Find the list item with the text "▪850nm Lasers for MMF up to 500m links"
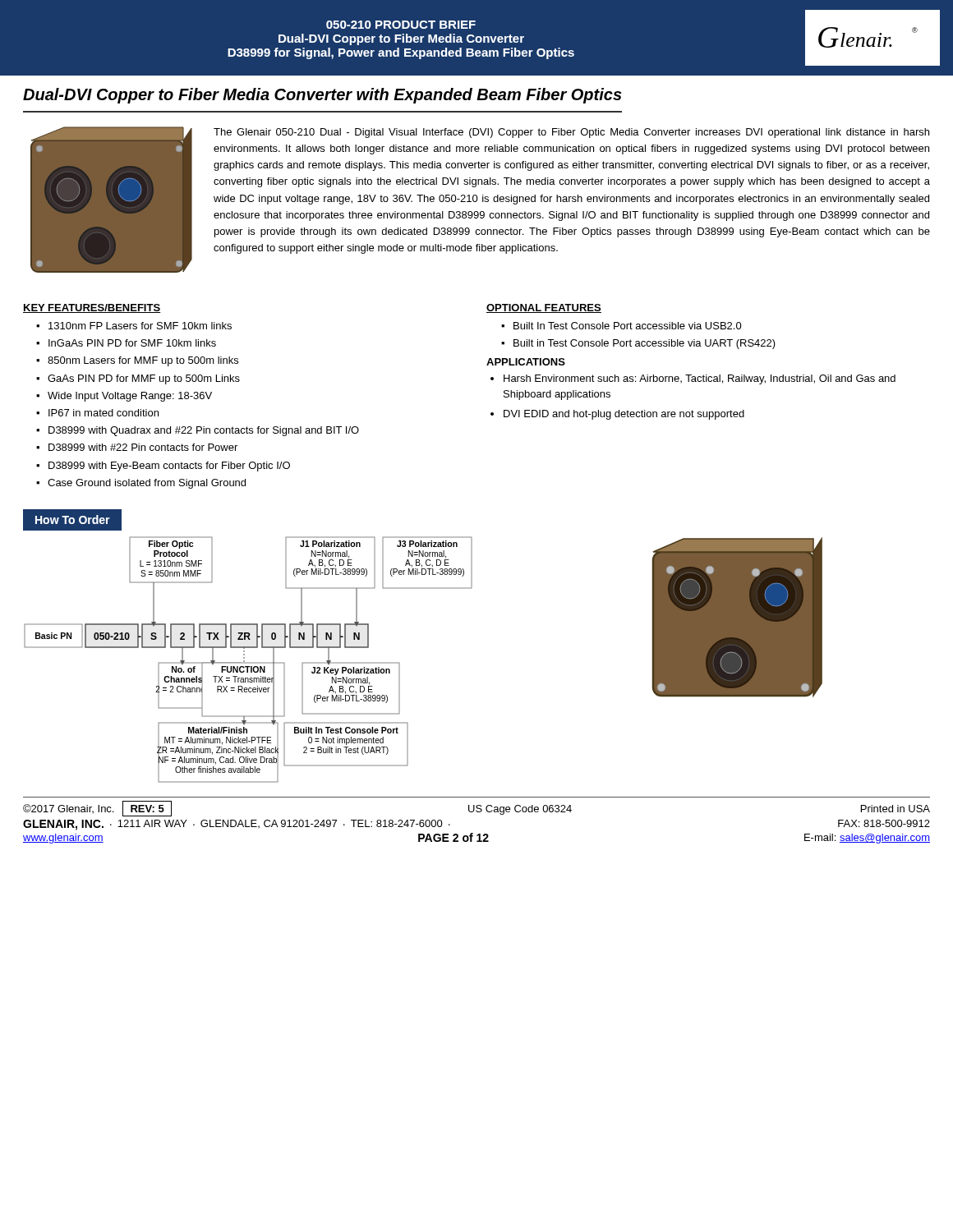The height and width of the screenshot is (1232, 953). [137, 361]
